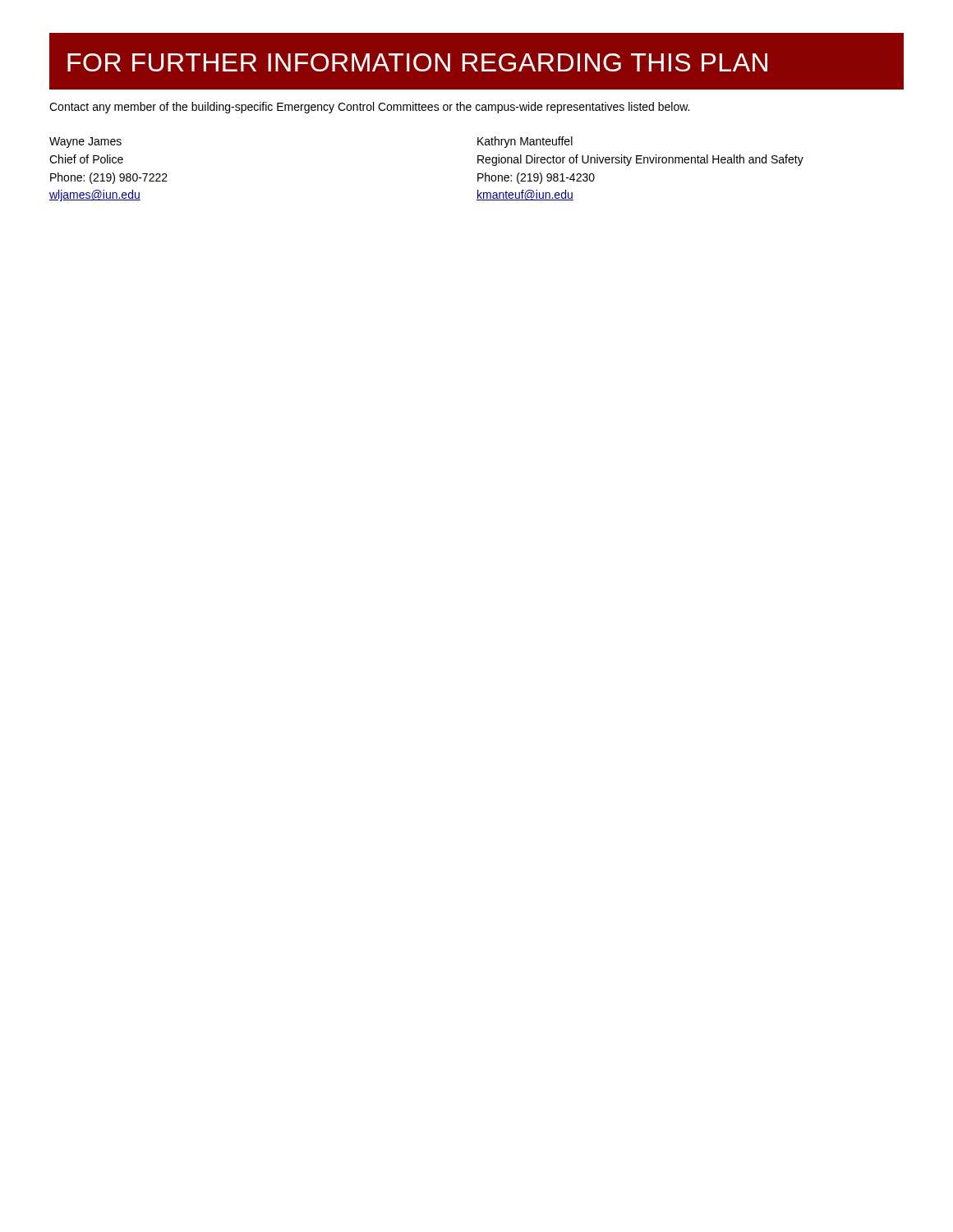Click on the text block starting "Kathryn Manteuffel Regional Director of University"
Screen dimensions: 1232x953
coord(640,168)
